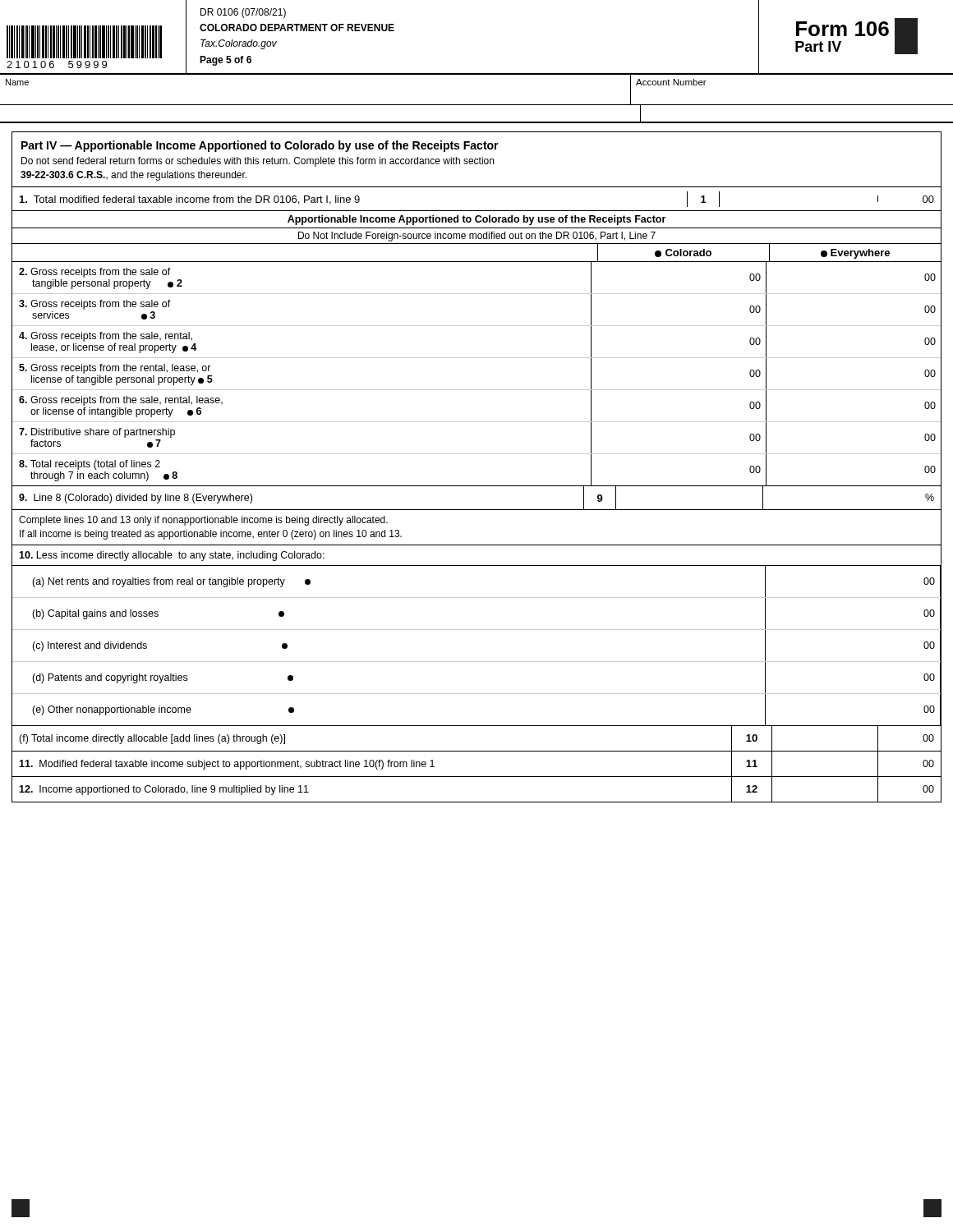Select the table
Image resolution: width=953 pixels, height=1232 pixels.
click(x=476, y=495)
